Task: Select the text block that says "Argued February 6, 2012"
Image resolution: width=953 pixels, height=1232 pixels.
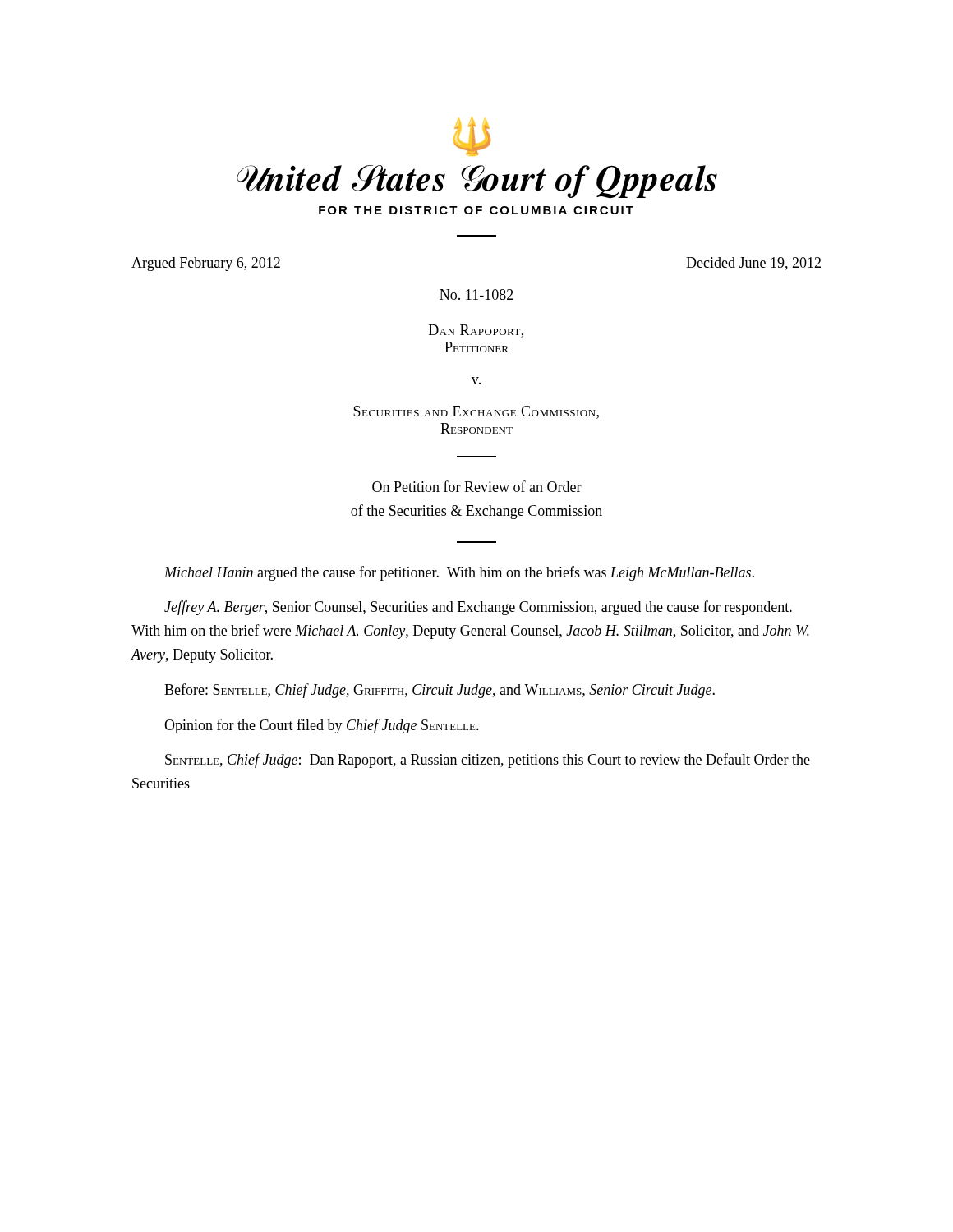Action: point(201,264)
